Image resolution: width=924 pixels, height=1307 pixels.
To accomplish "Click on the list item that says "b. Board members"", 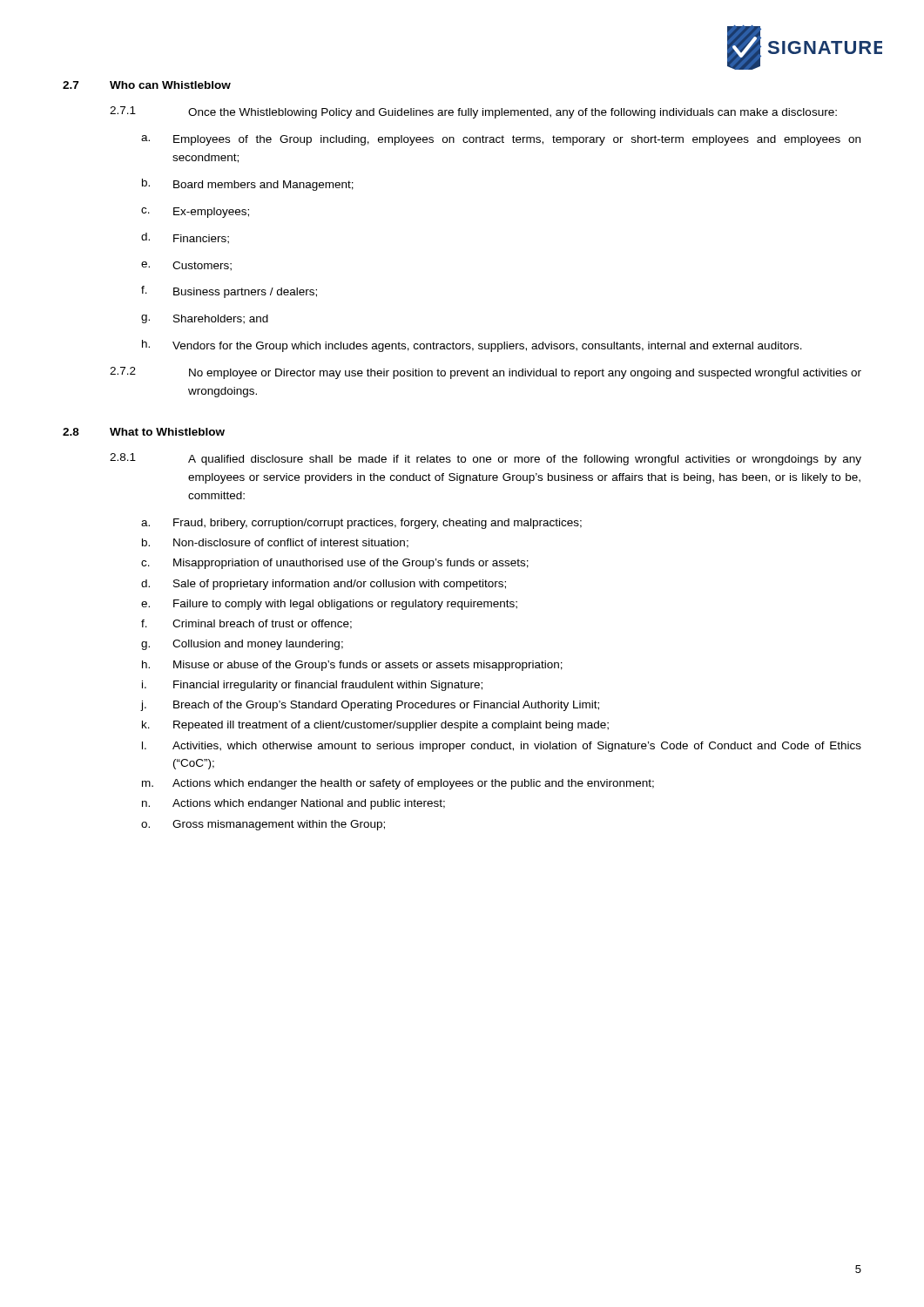I will [x=248, y=185].
